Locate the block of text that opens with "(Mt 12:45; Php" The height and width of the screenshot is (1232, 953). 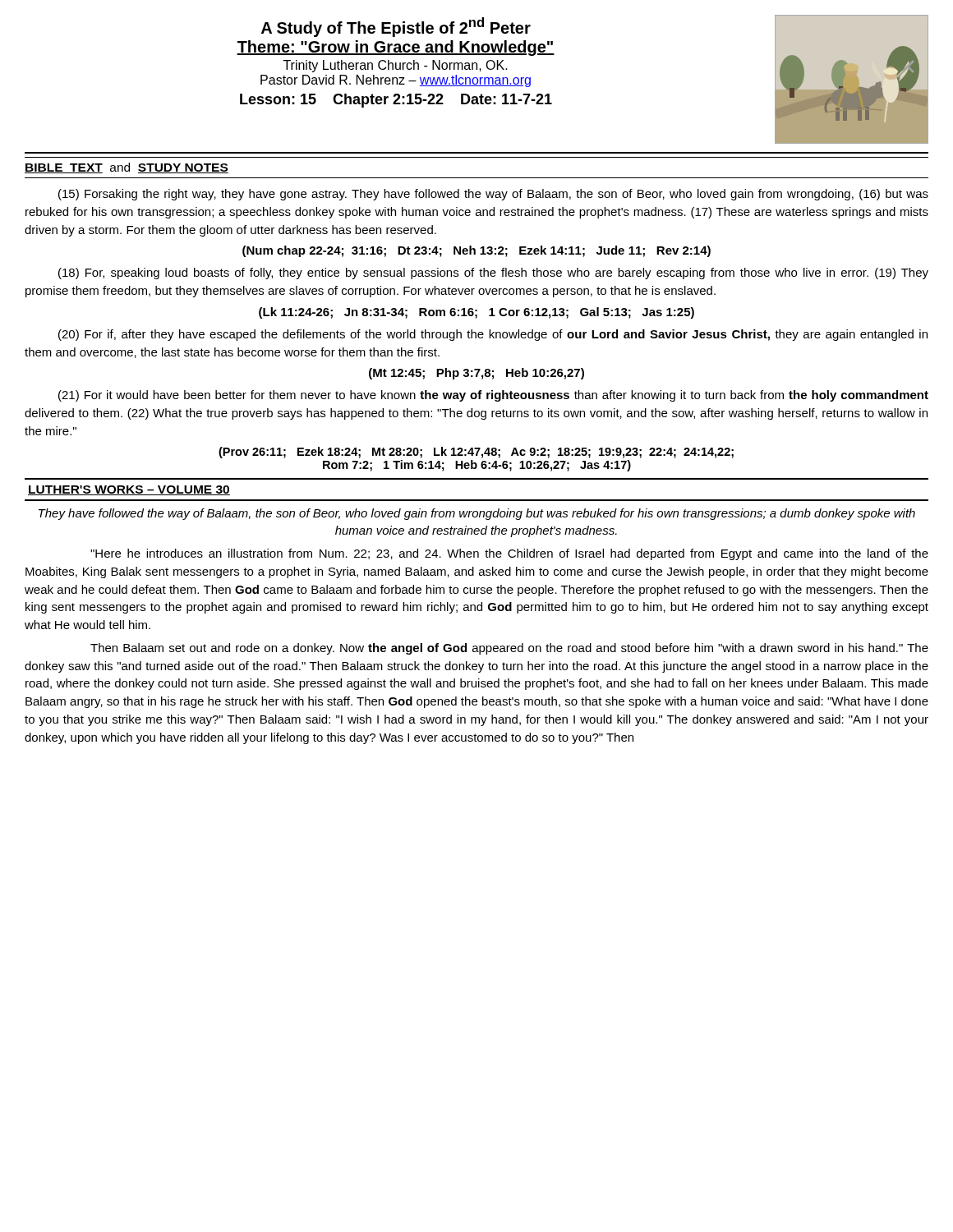476,373
